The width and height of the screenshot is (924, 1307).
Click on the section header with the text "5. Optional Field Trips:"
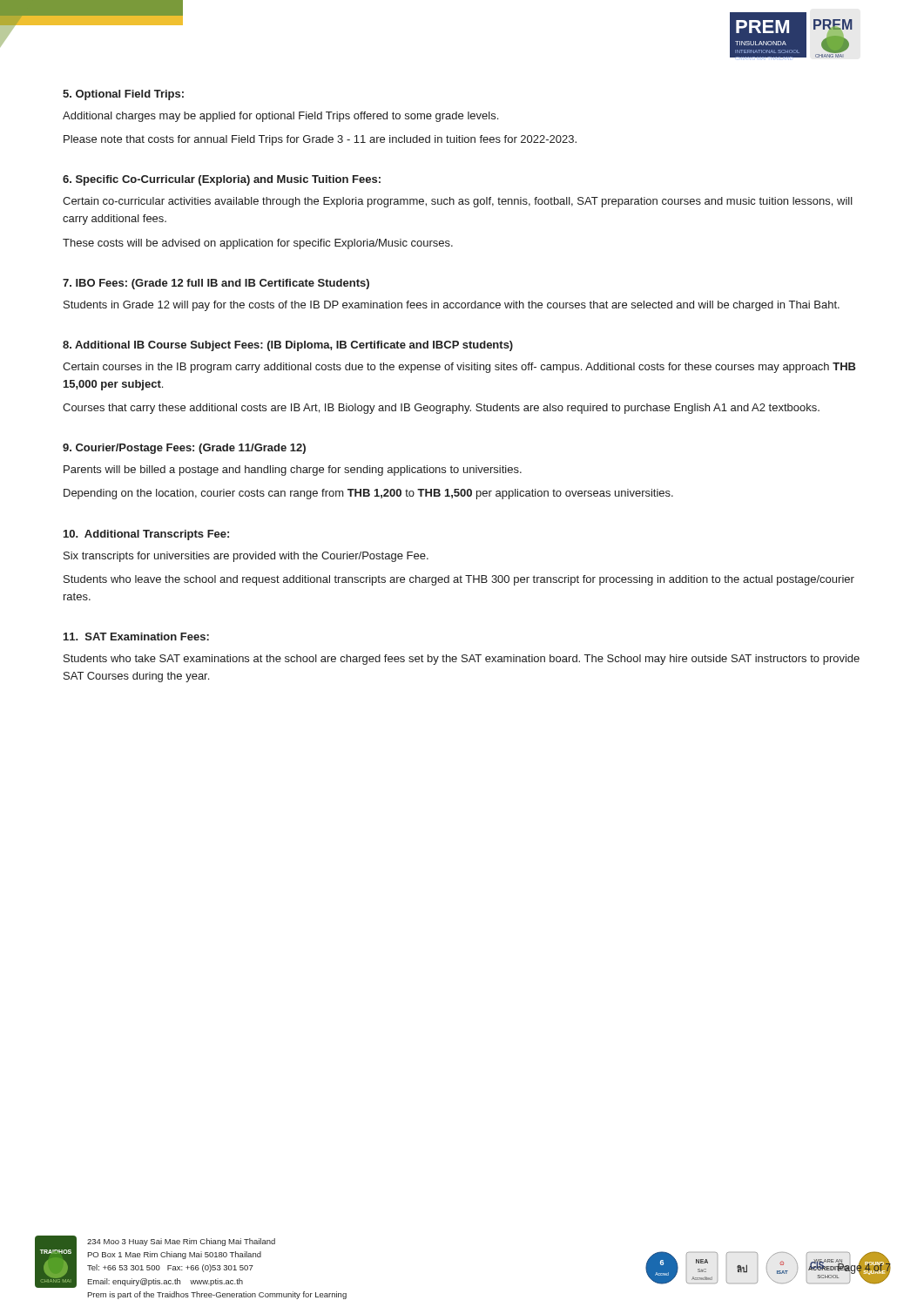(x=124, y=94)
